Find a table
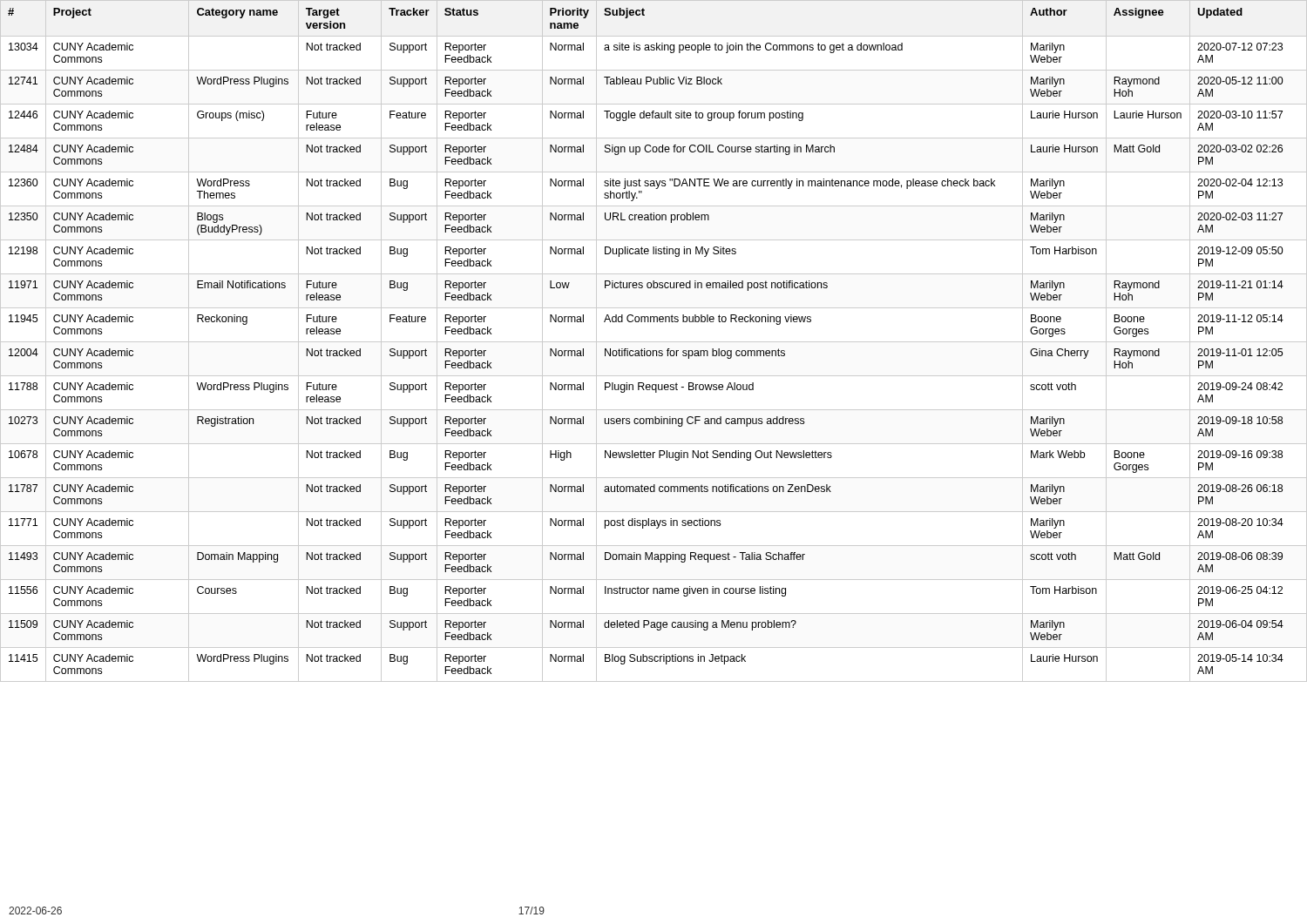 coord(654,341)
